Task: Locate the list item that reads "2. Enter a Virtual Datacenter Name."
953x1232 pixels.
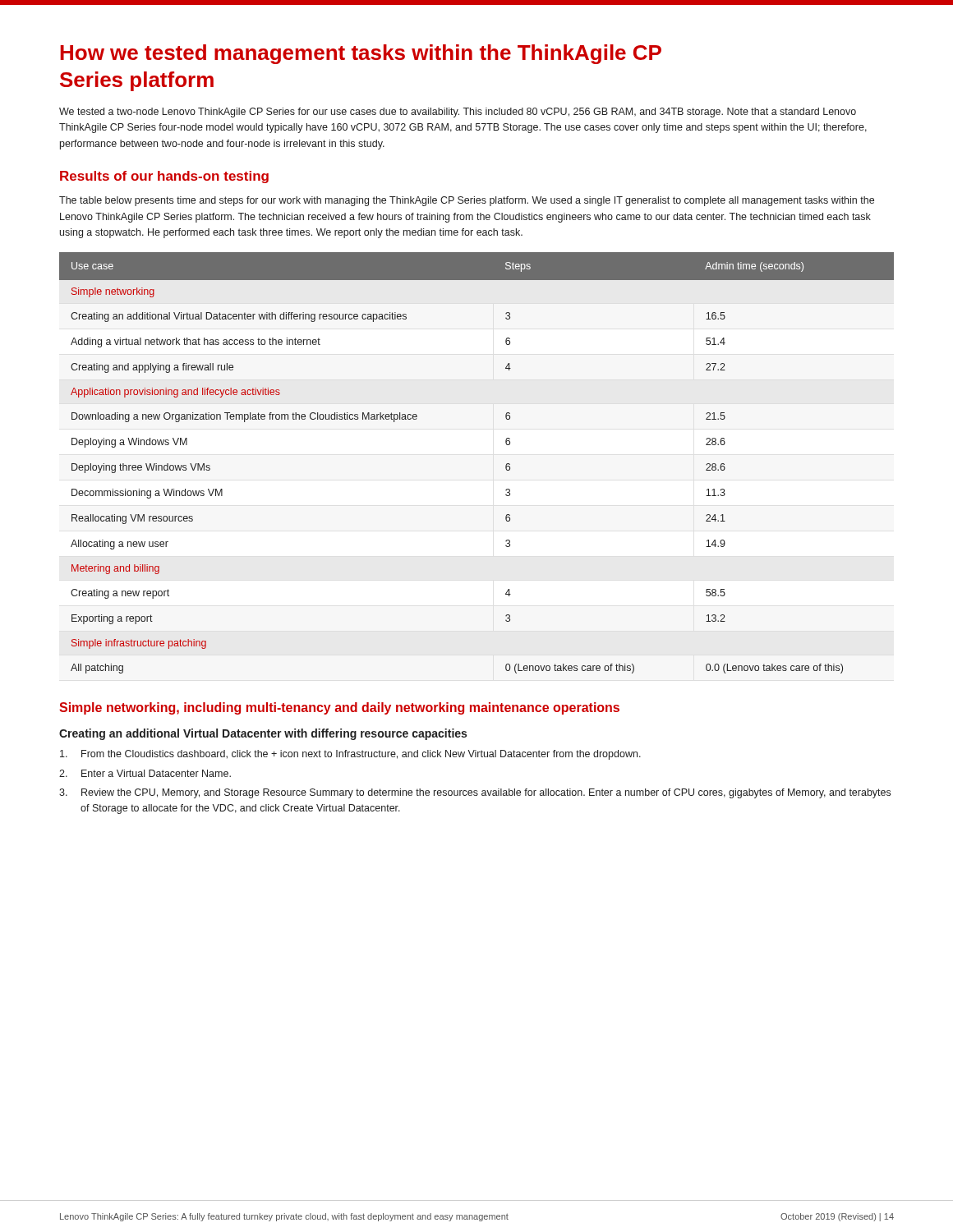Action: (x=145, y=774)
